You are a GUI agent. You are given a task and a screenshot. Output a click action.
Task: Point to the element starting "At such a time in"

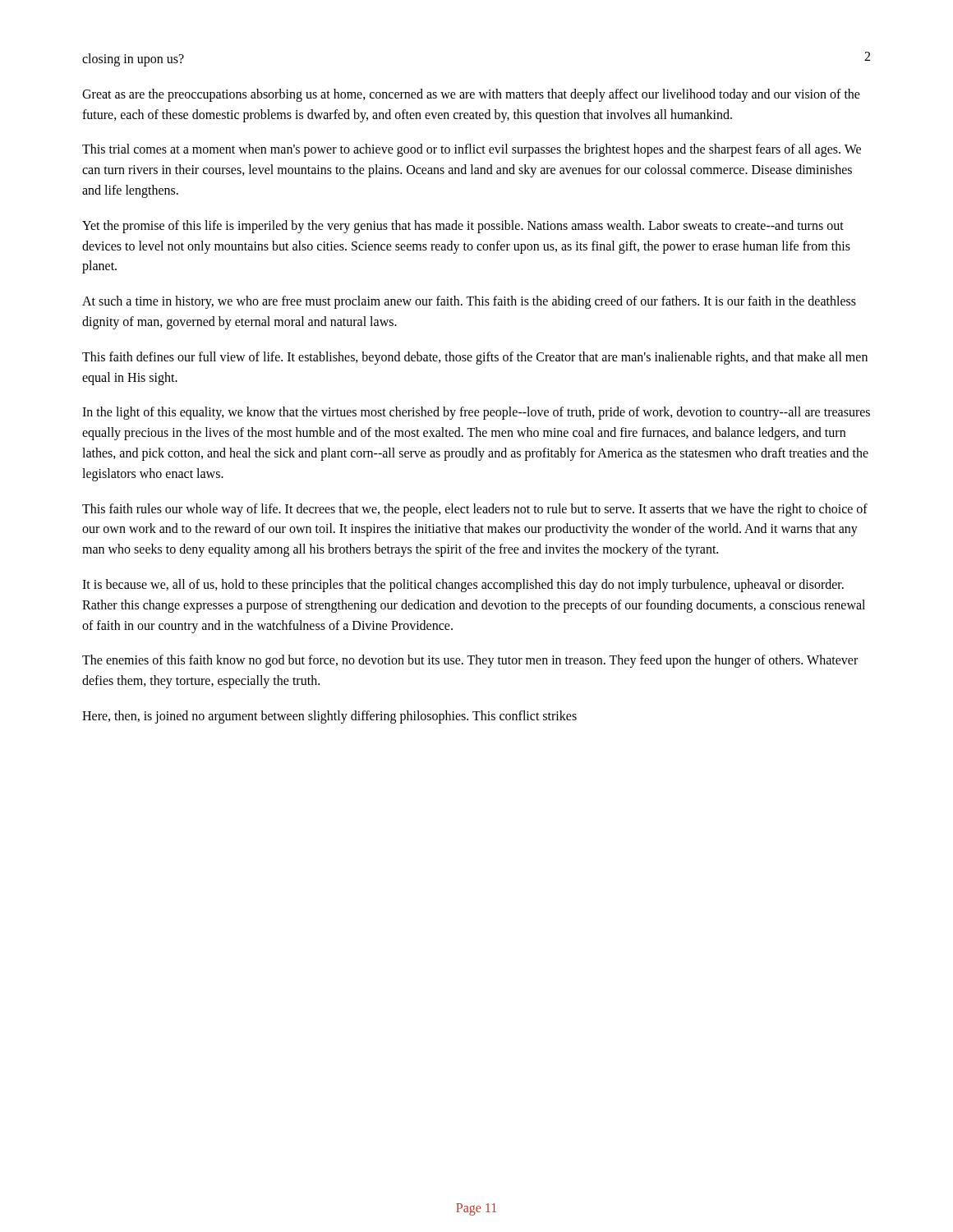pyautogui.click(x=469, y=311)
